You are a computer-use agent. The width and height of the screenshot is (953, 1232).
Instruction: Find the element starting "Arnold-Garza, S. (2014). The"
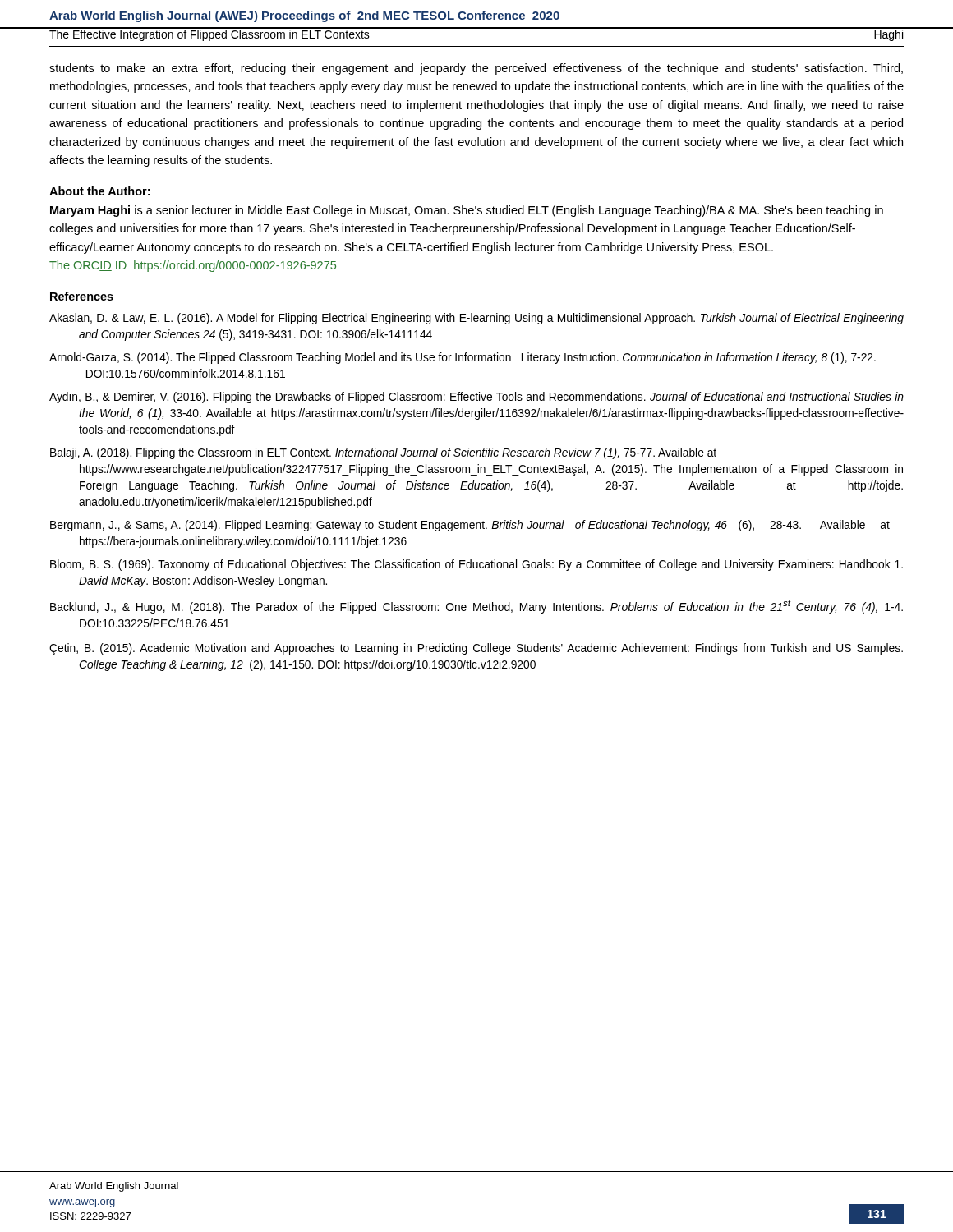click(x=463, y=366)
